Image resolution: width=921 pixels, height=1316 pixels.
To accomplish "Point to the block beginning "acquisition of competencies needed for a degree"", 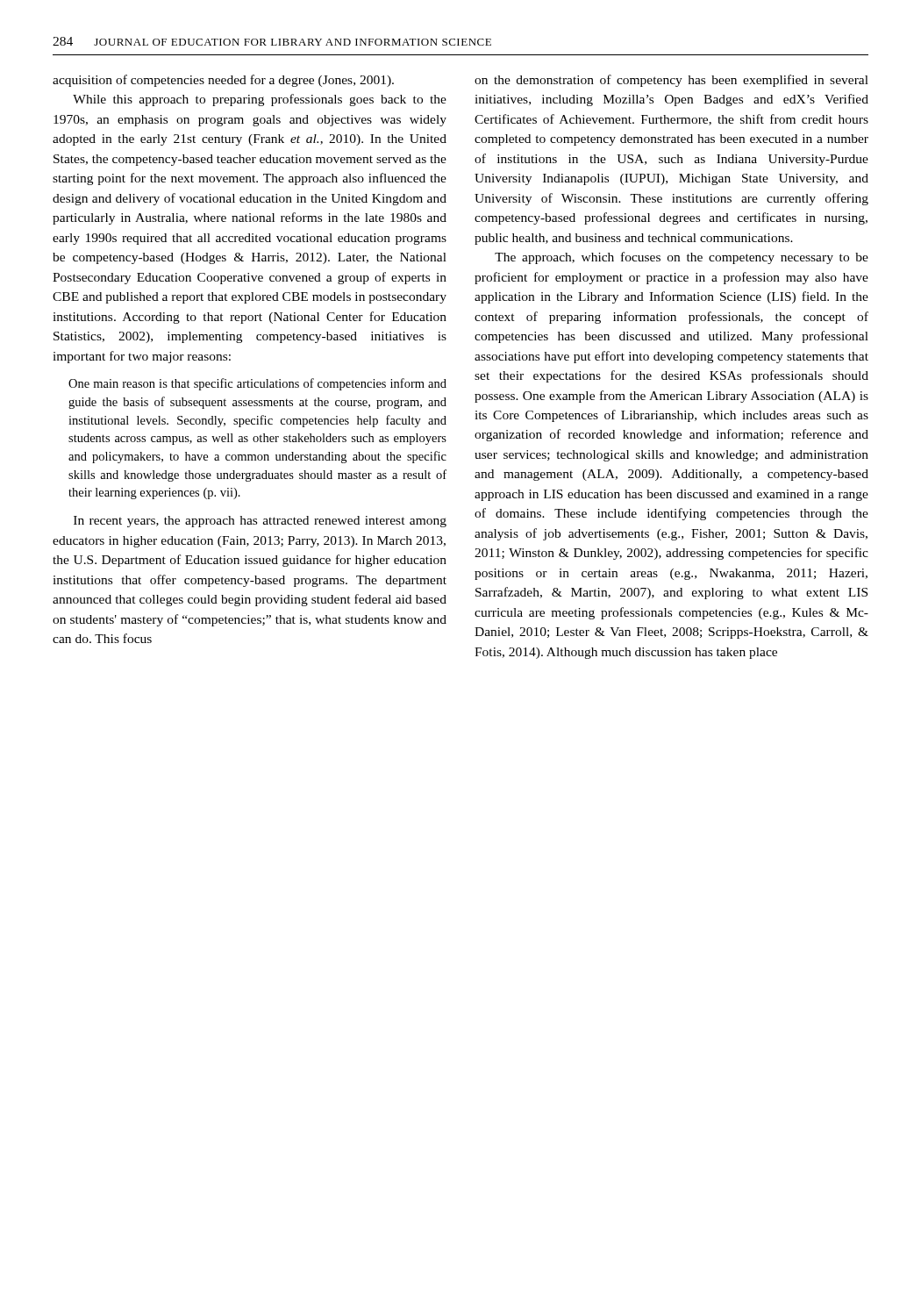I will 250,218.
